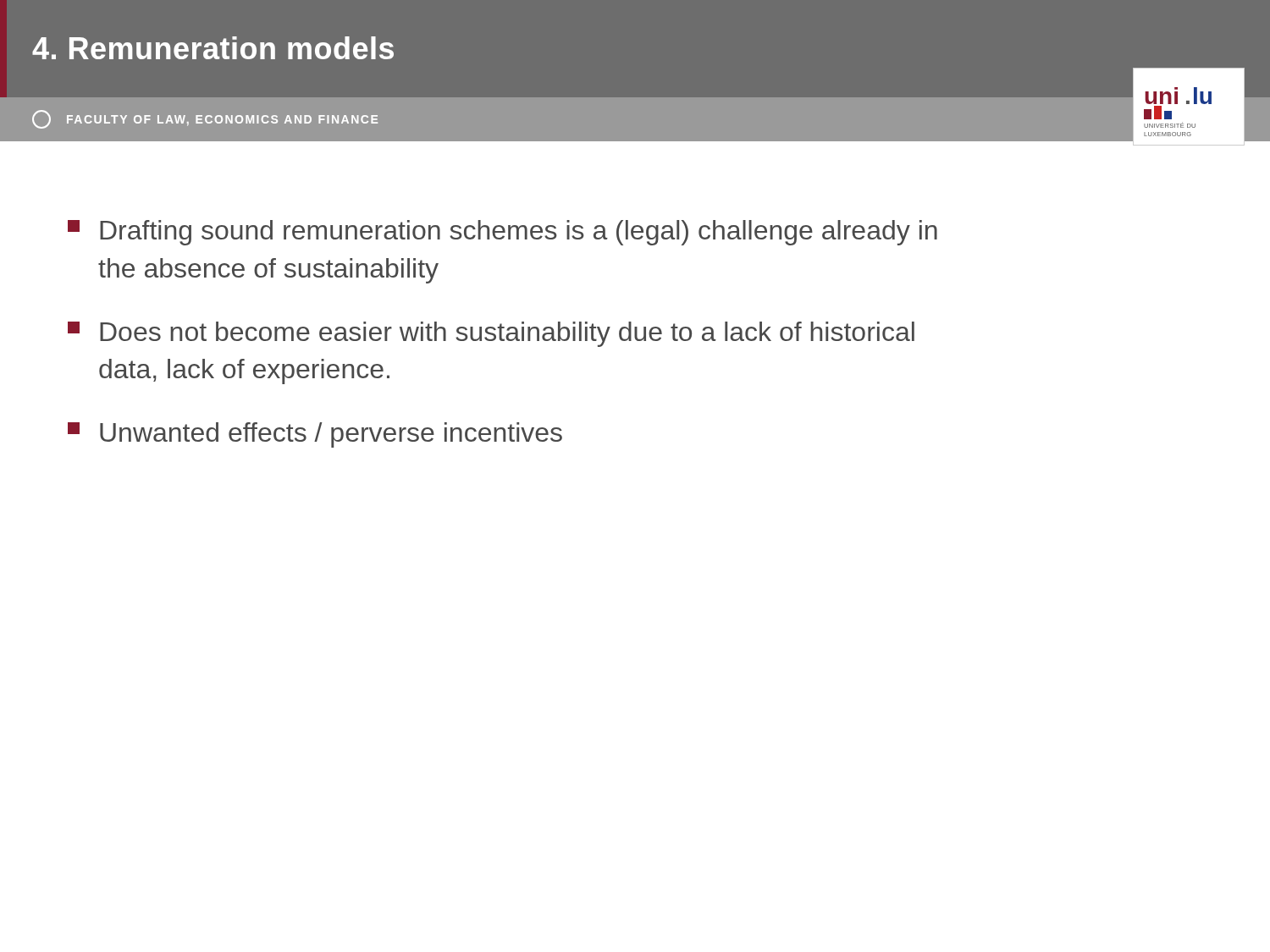Viewport: 1270px width, 952px height.
Task: Click on the logo
Action: (x=1189, y=107)
